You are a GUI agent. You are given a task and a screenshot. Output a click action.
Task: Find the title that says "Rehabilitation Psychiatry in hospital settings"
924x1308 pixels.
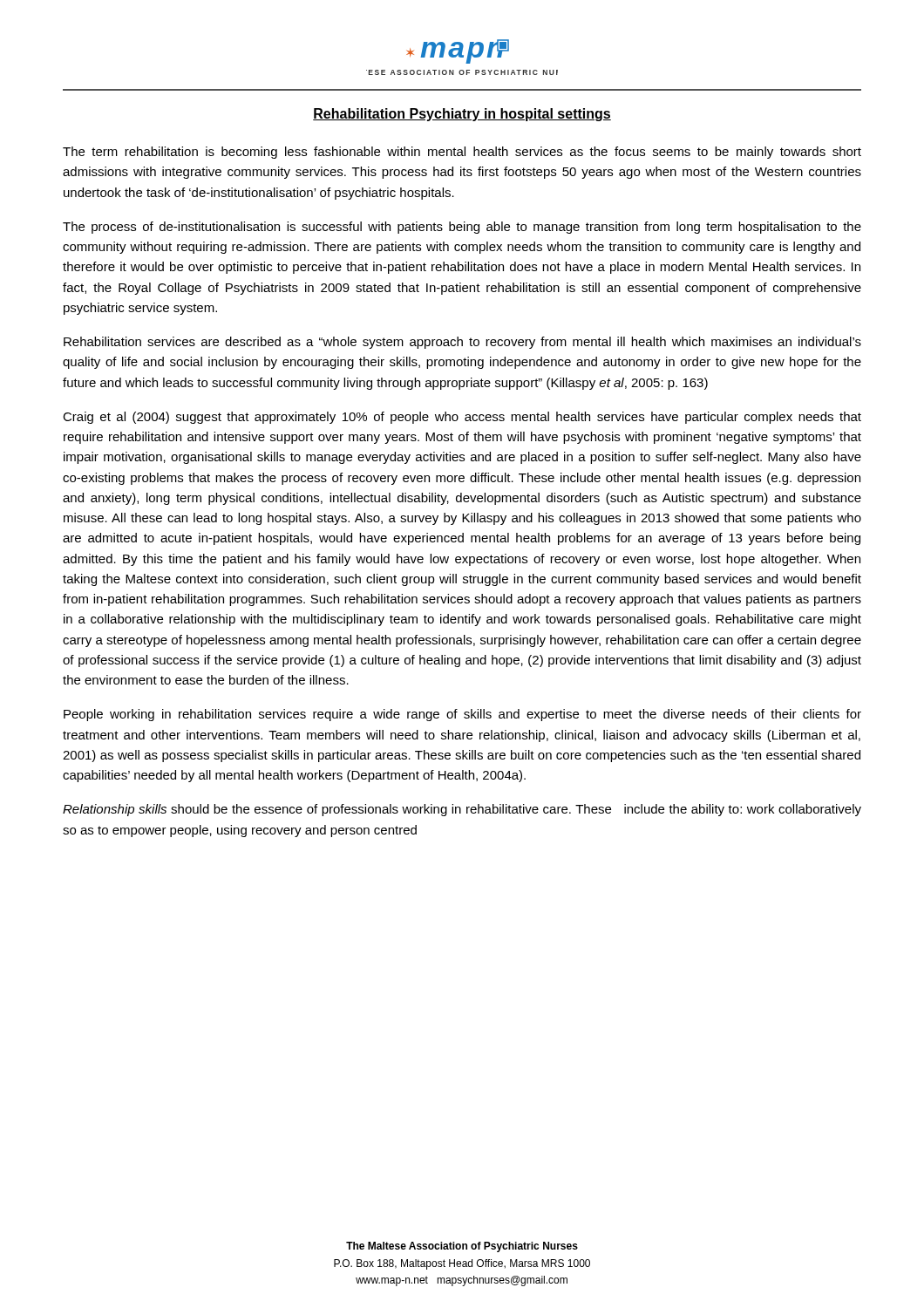coord(462,114)
